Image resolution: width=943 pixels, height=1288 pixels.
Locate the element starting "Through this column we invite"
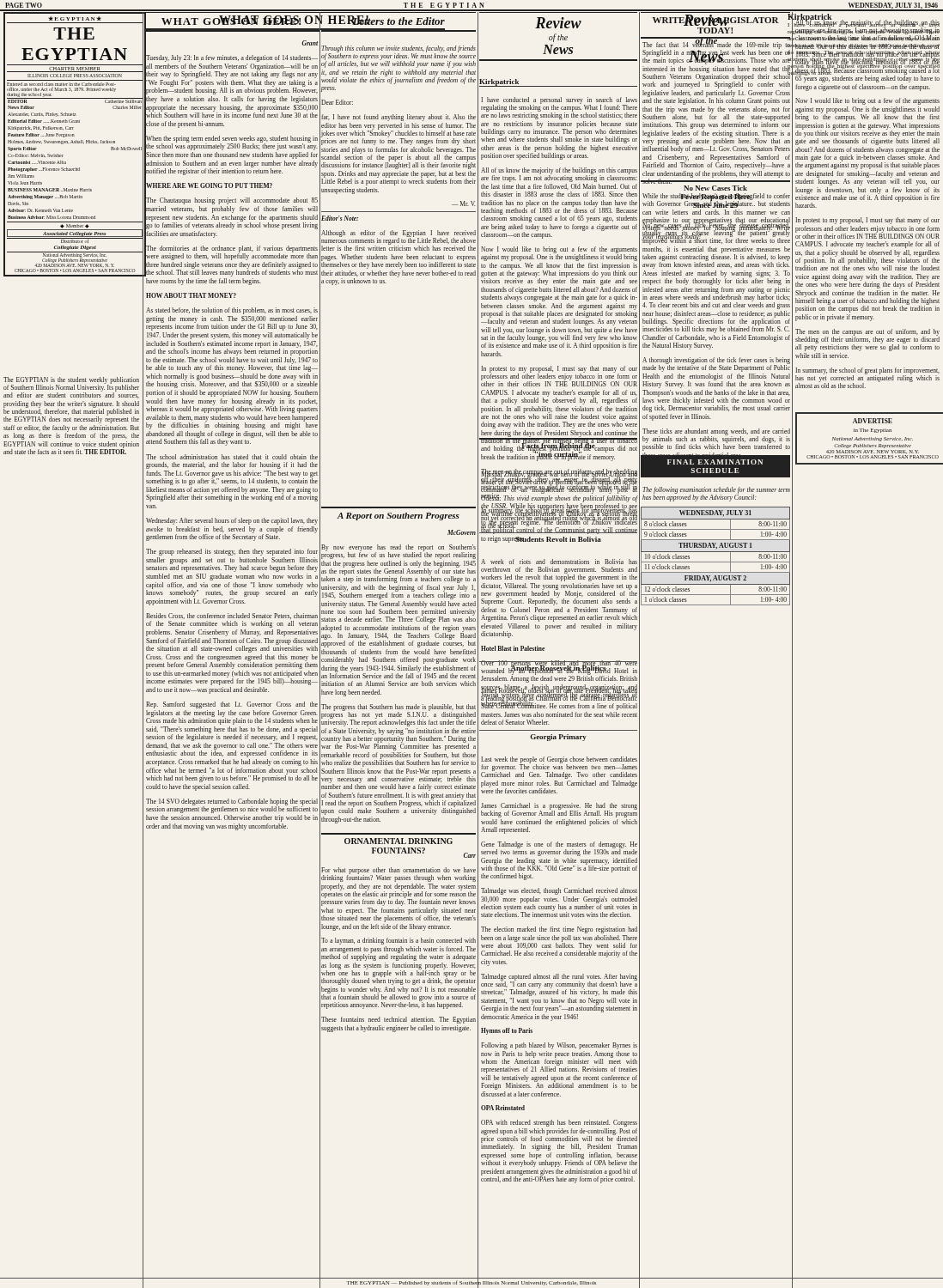399,165
